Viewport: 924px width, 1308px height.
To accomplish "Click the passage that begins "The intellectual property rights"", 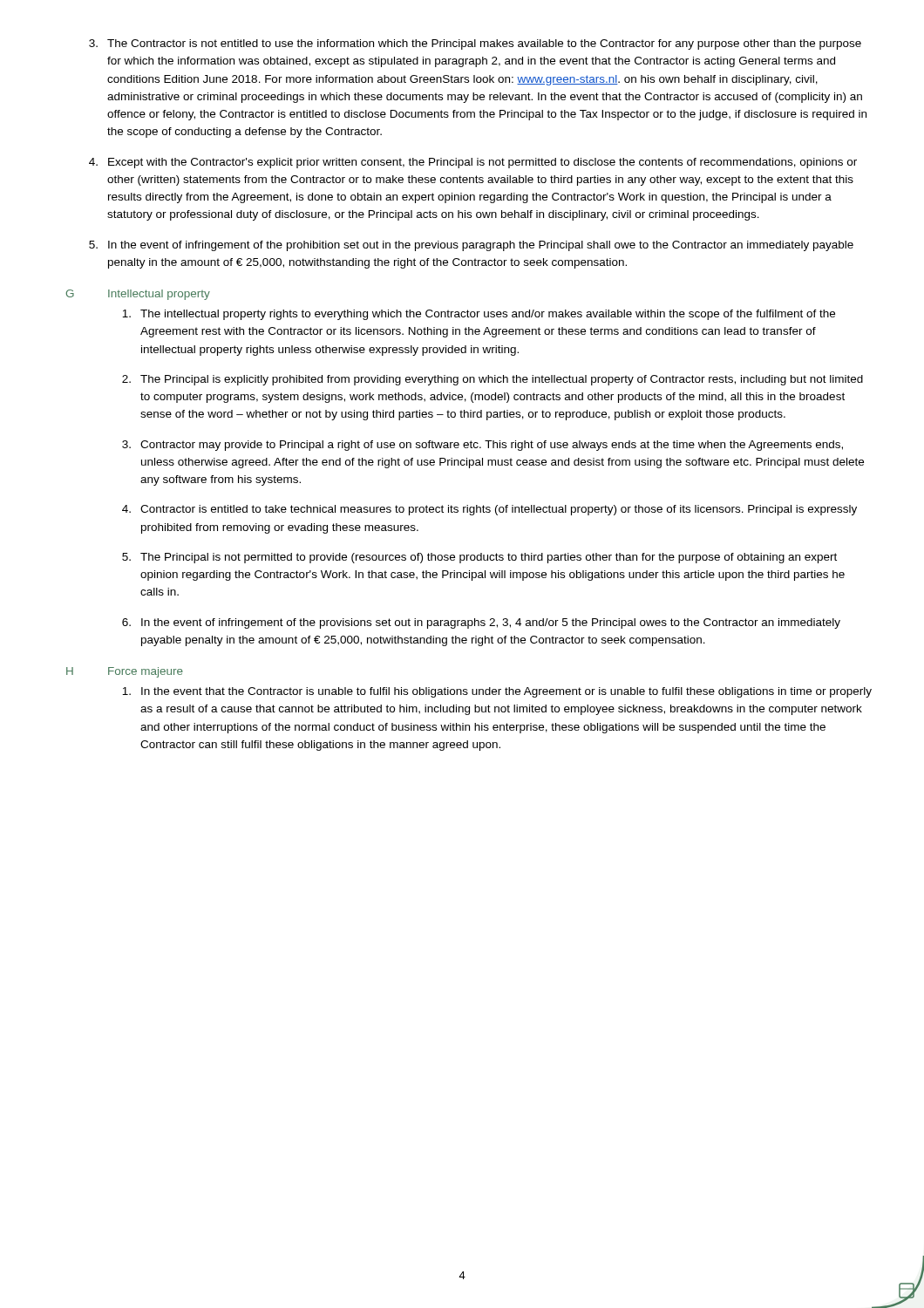I will pyautogui.click(x=485, y=332).
